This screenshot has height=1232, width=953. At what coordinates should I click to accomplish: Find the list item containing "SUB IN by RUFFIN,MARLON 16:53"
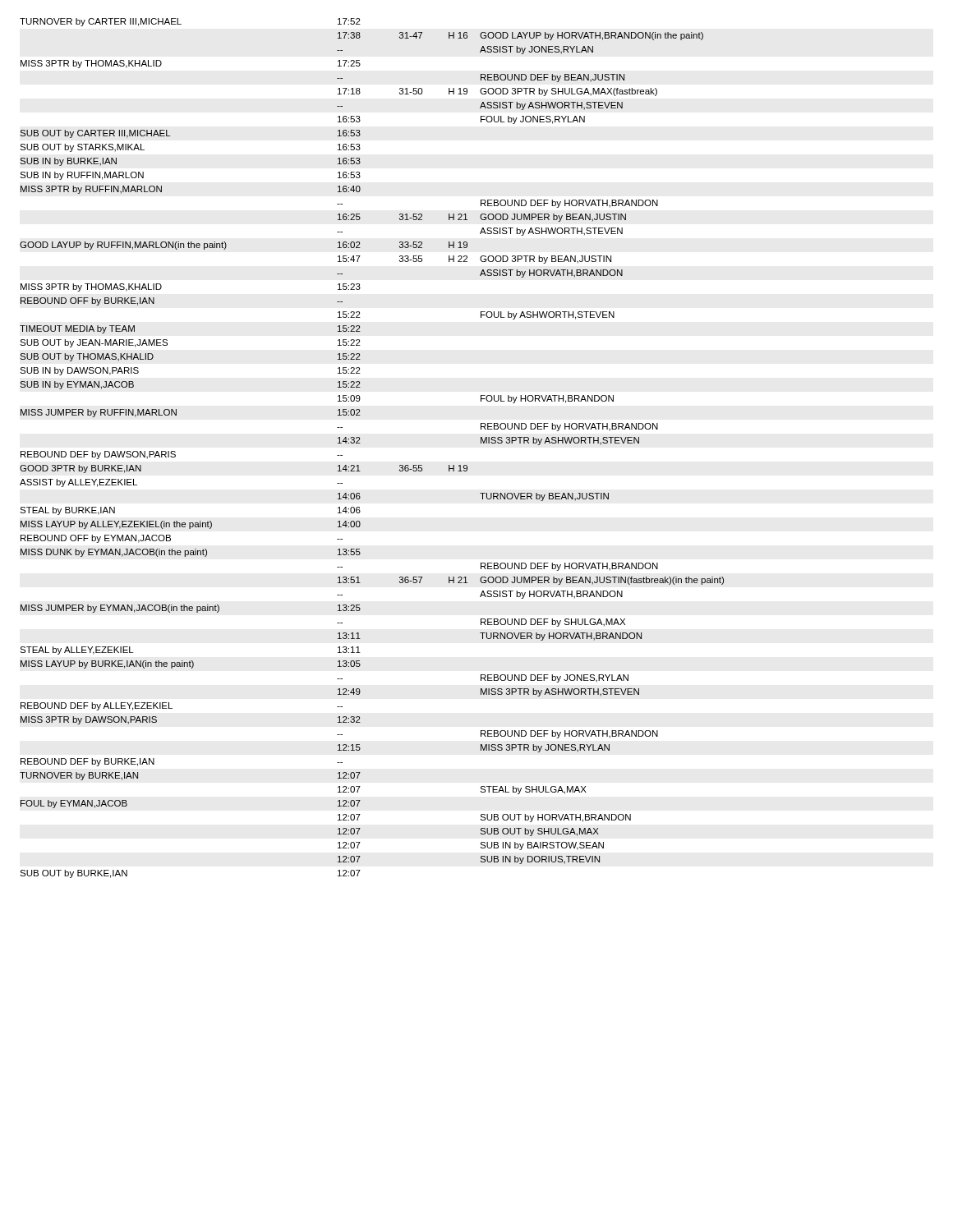[x=83, y=175]
